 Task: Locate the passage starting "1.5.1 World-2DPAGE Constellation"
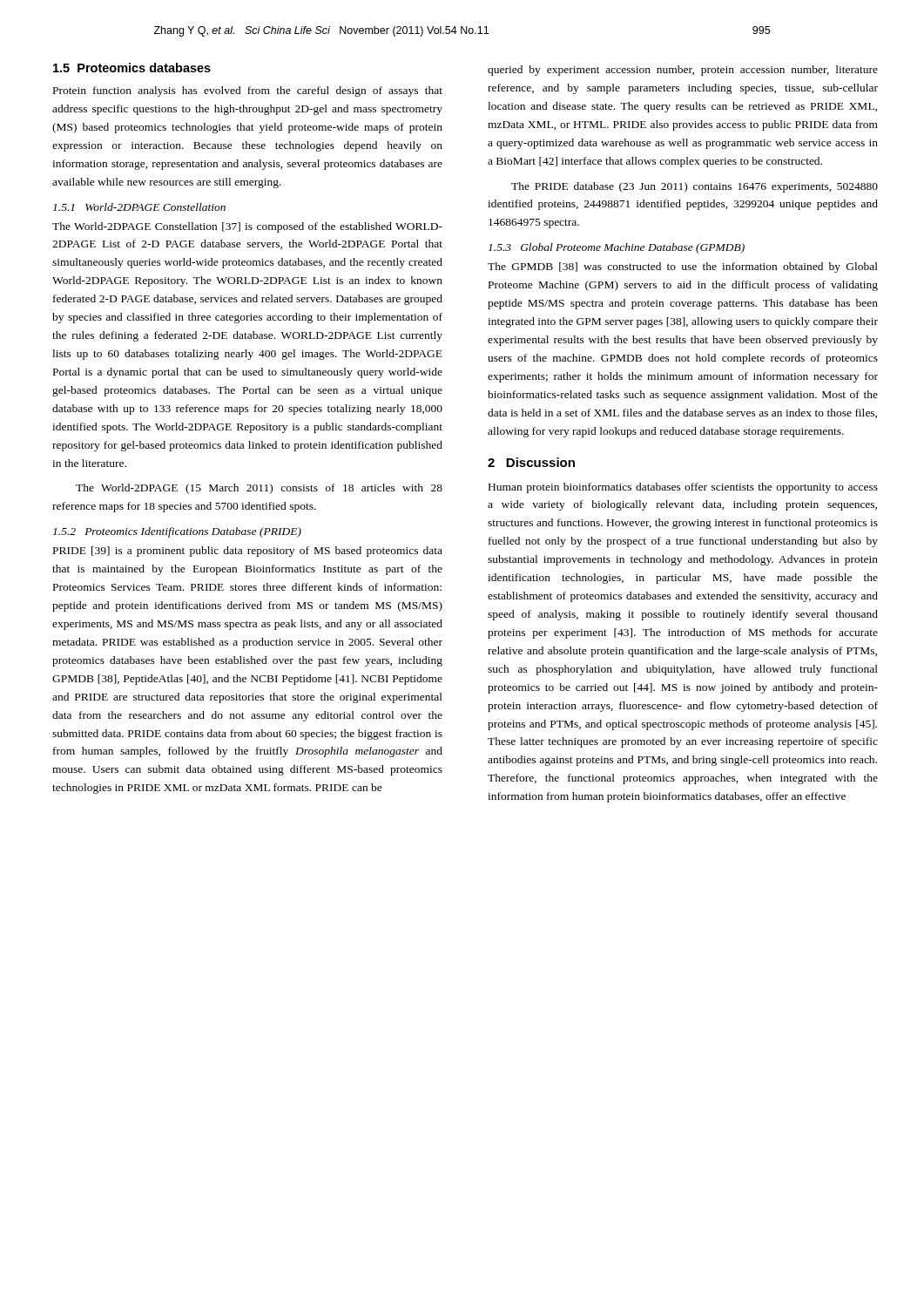(x=139, y=207)
